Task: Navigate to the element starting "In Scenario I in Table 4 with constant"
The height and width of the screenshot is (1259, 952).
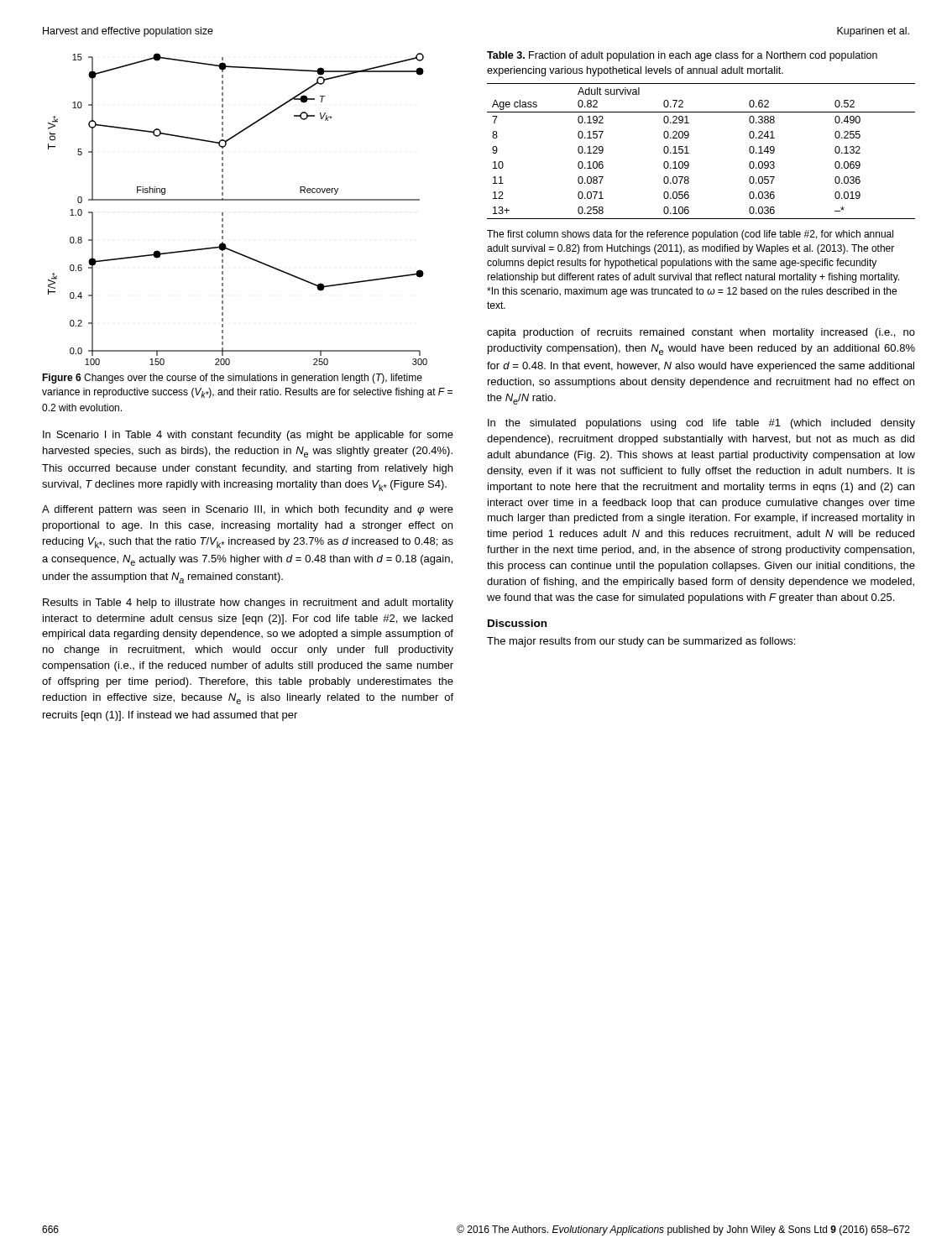Action: click(248, 460)
